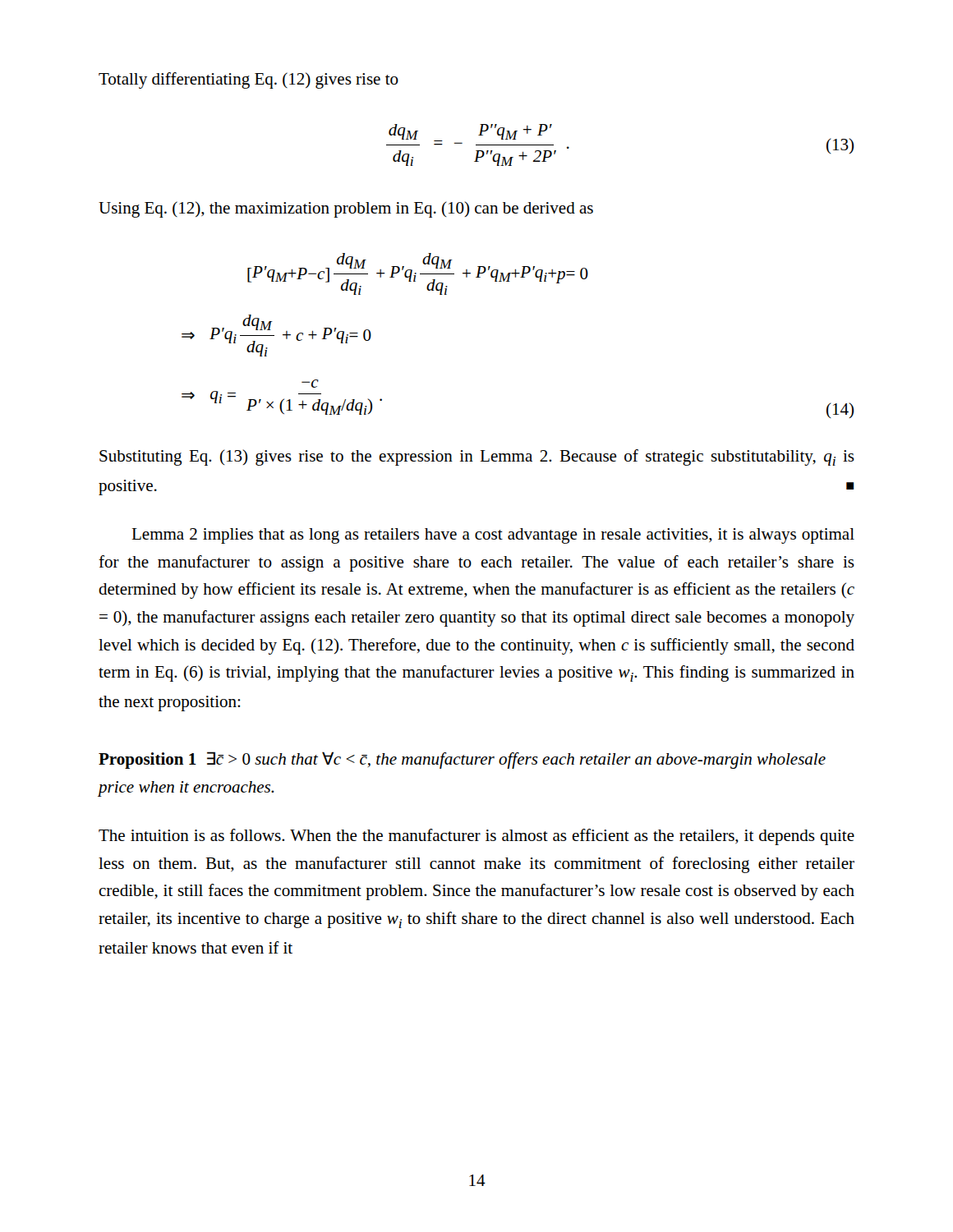Image resolution: width=953 pixels, height=1232 pixels.
Task: Locate the text block that says "Using Eq. (12), the maximization"
Action: point(346,208)
